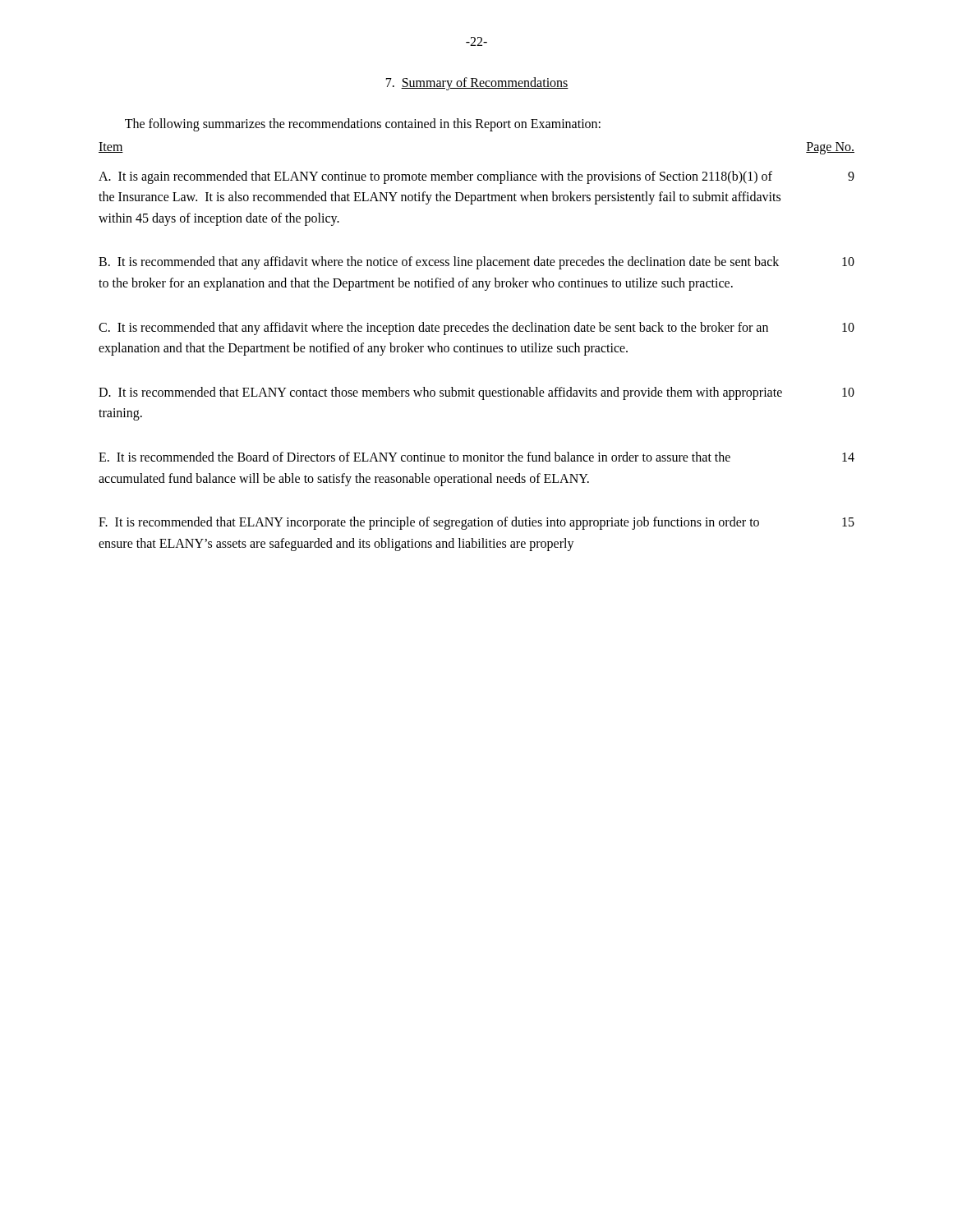
Task: Click on the element starting "7. Summary of"
Action: click(476, 83)
